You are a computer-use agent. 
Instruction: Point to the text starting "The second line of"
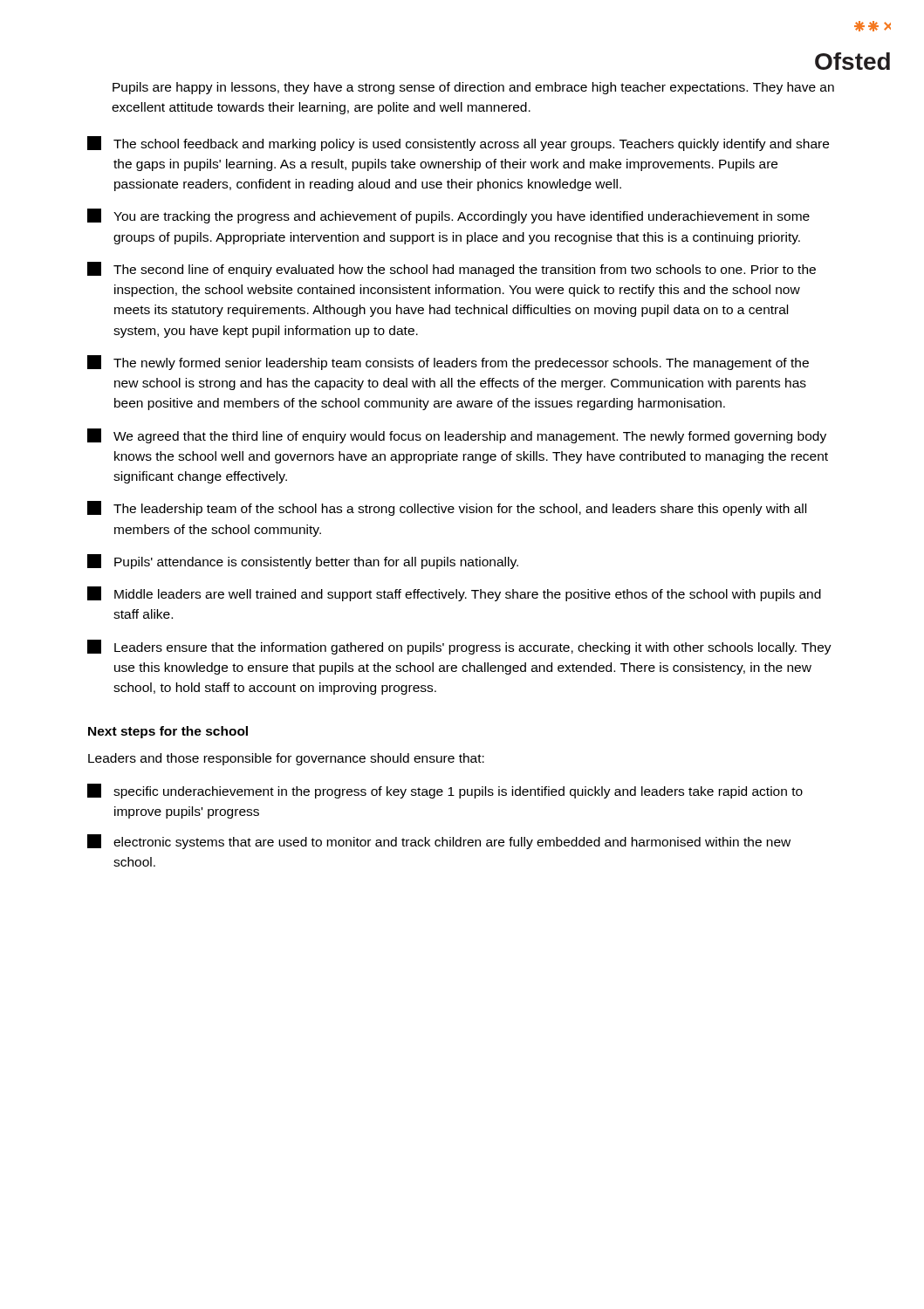(462, 299)
